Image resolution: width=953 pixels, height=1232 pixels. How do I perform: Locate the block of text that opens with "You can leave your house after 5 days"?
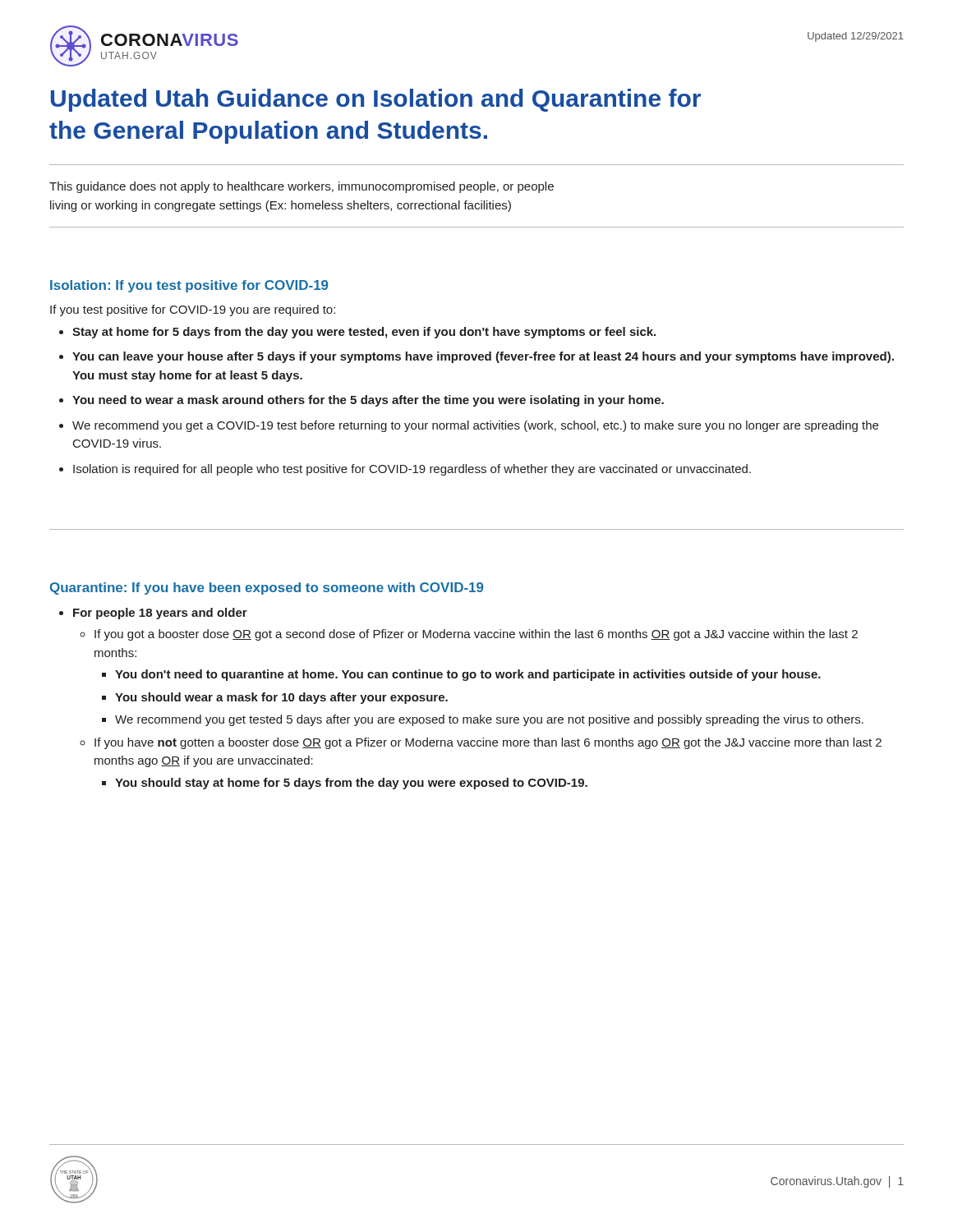point(483,365)
